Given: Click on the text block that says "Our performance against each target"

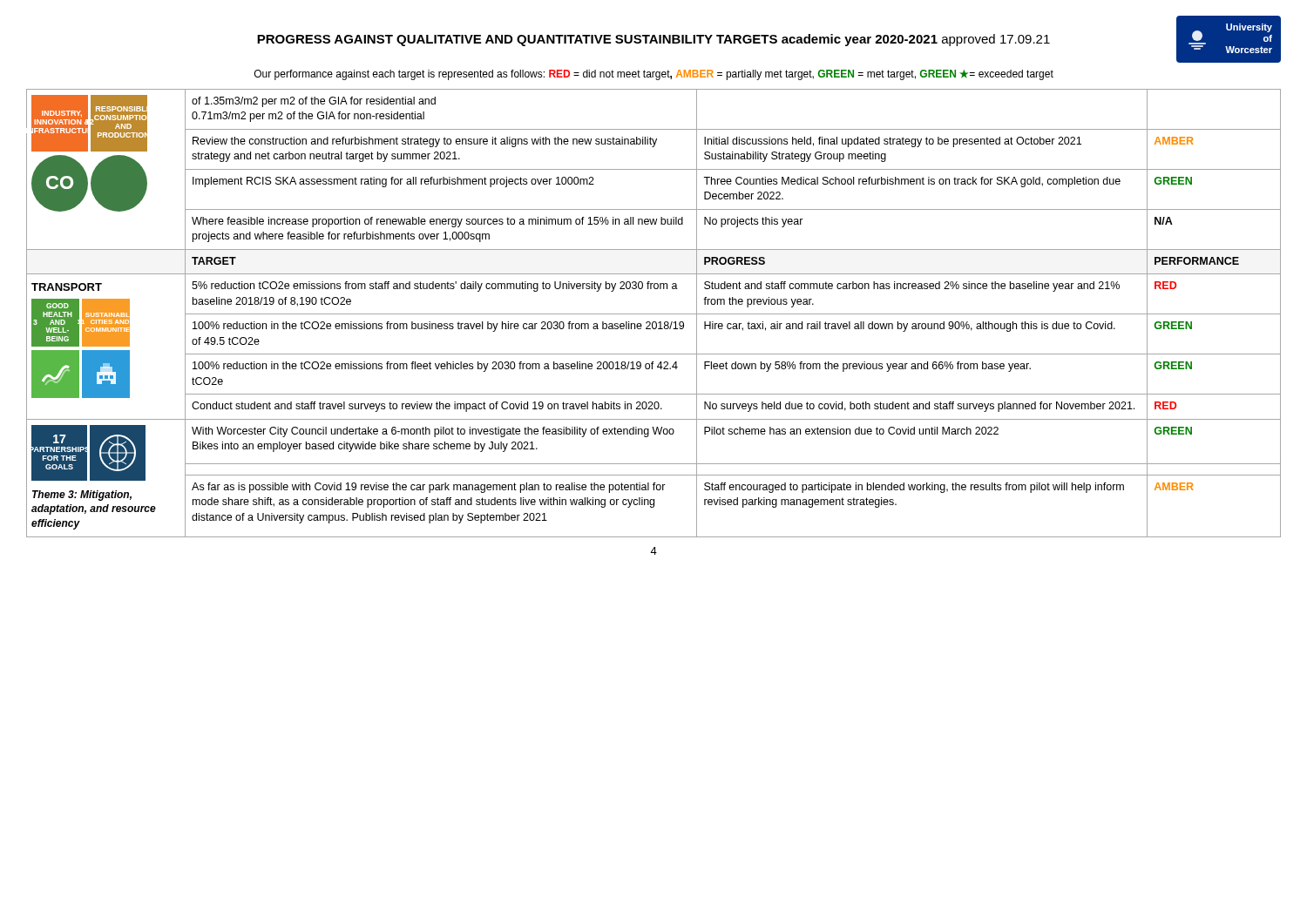Looking at the screenshot, I should click(x=654, y=74).
